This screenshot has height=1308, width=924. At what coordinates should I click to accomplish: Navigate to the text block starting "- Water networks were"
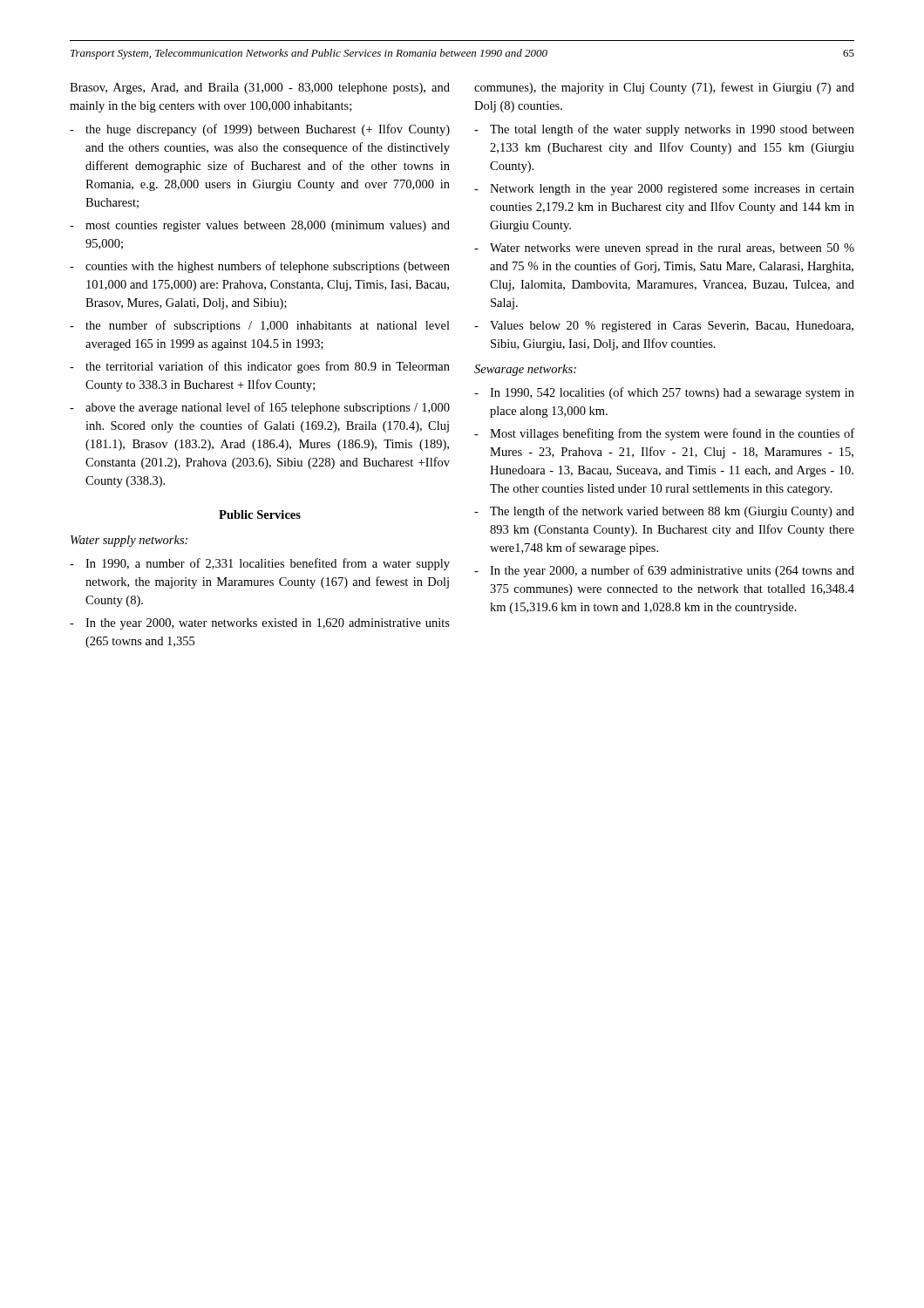coord(664,276)
